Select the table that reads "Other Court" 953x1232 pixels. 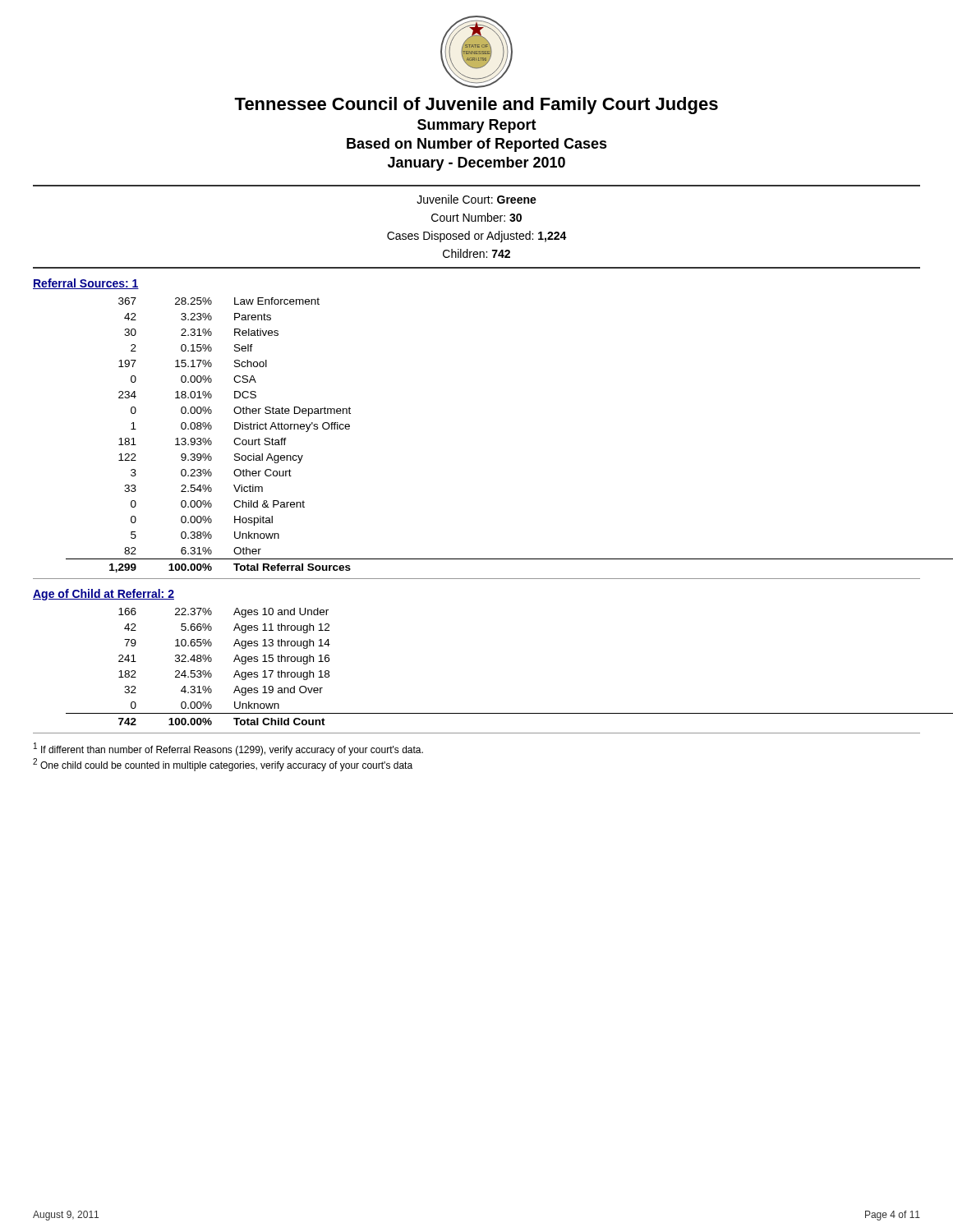click(476, 434)
